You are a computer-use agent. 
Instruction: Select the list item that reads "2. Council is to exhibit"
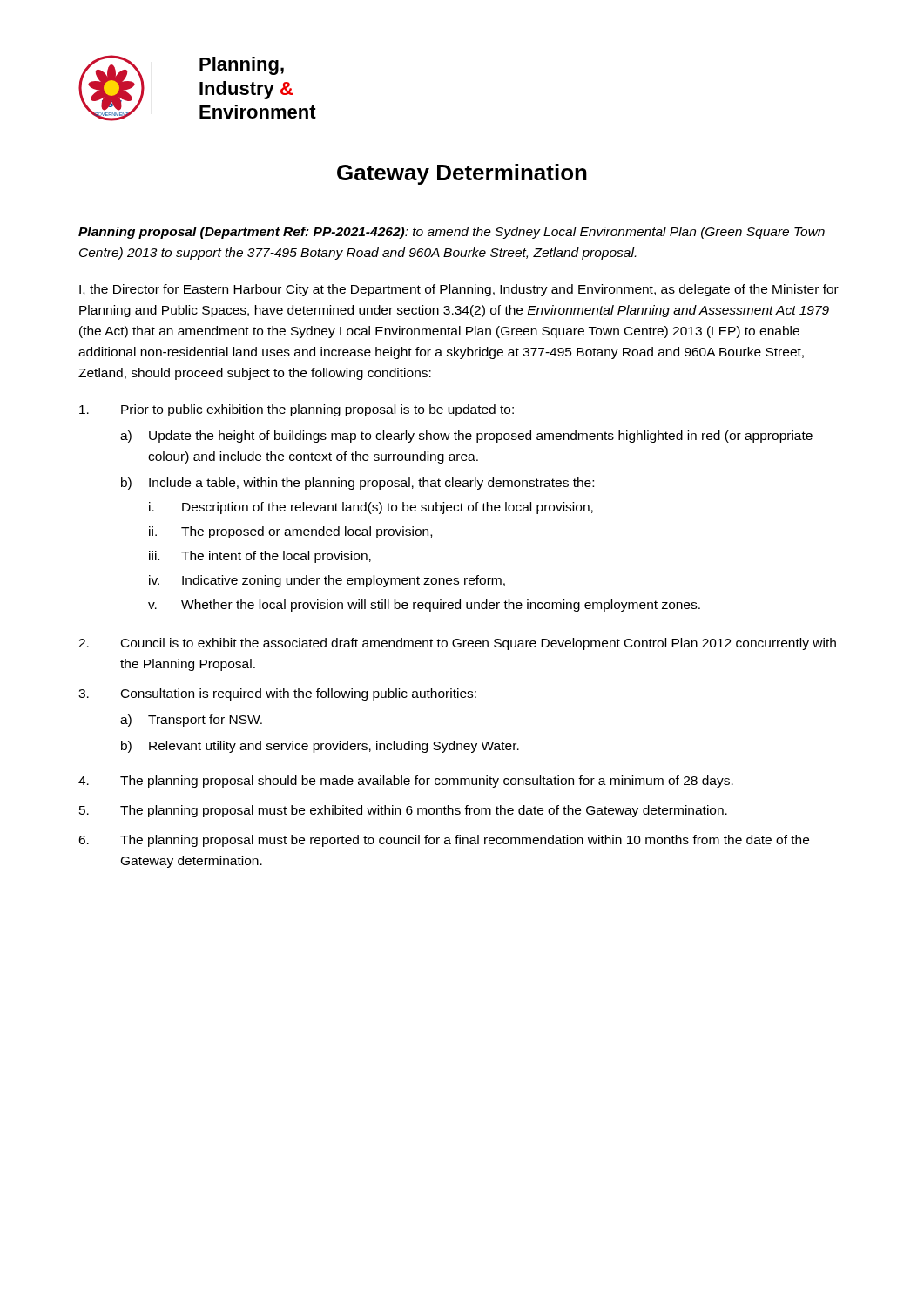click(x=462, y=653)
